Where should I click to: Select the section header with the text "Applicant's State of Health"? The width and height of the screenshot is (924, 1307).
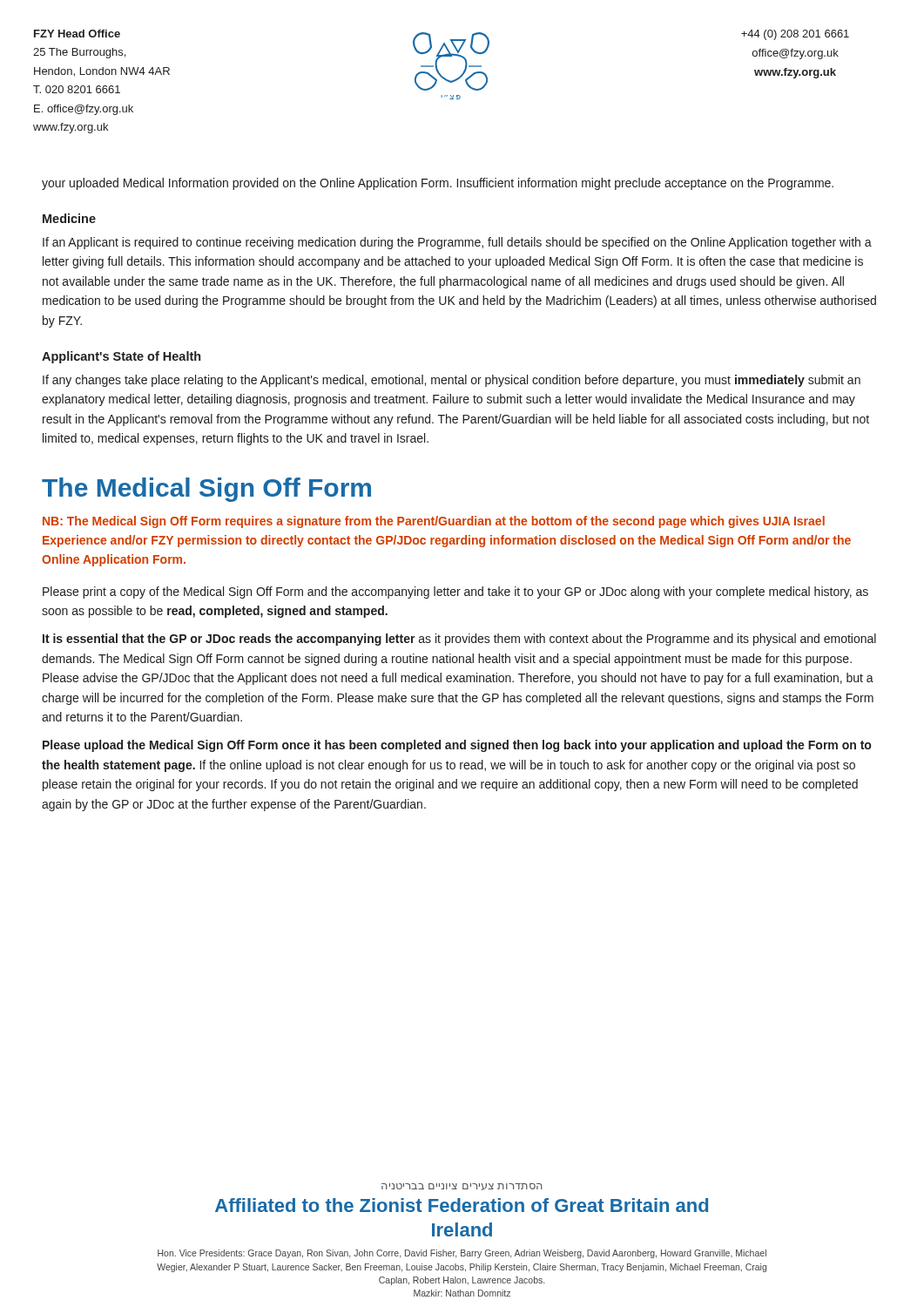[122, 356]
